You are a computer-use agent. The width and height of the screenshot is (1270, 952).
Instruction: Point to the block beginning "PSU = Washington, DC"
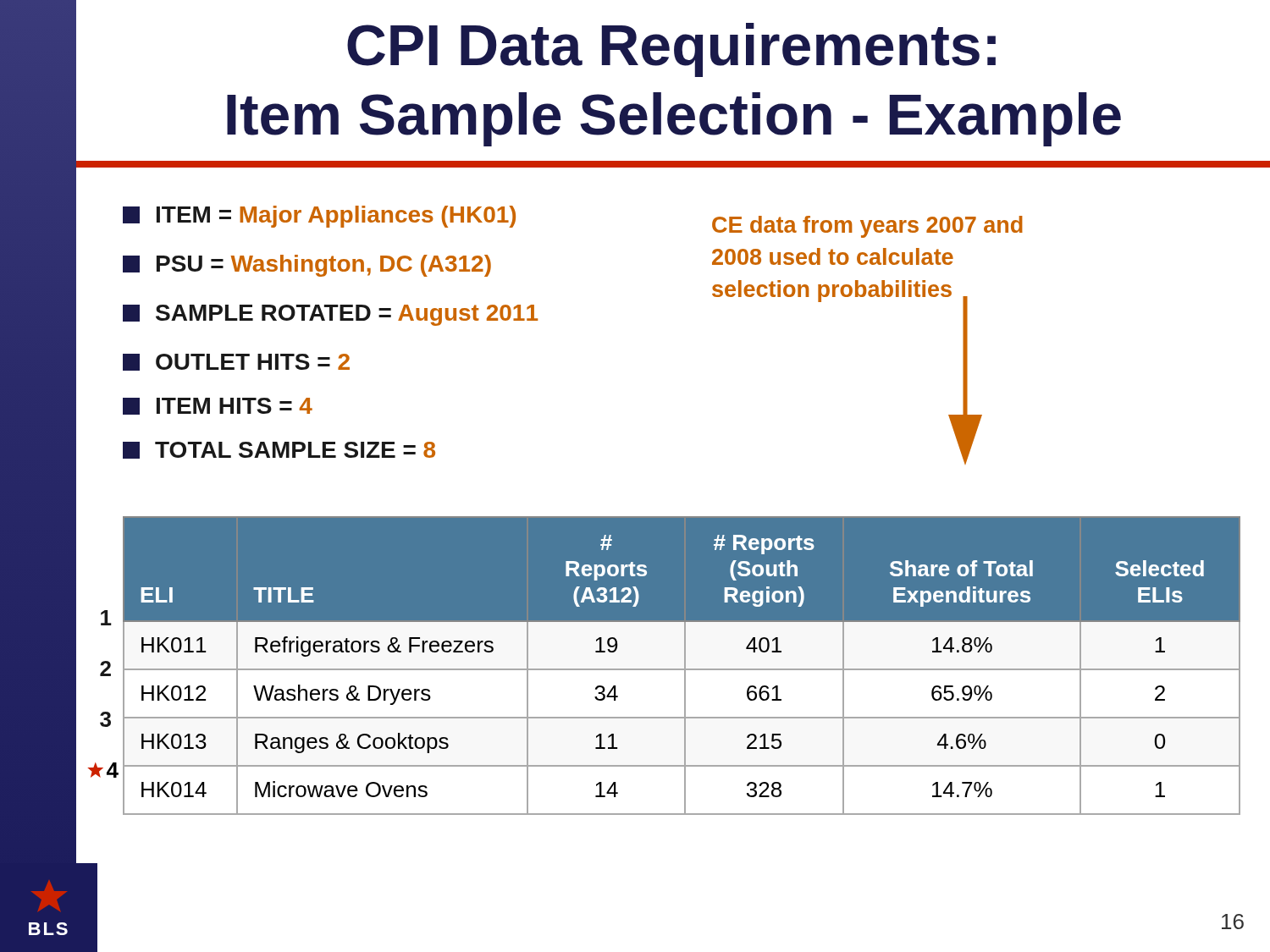click(x=307, y=264)
